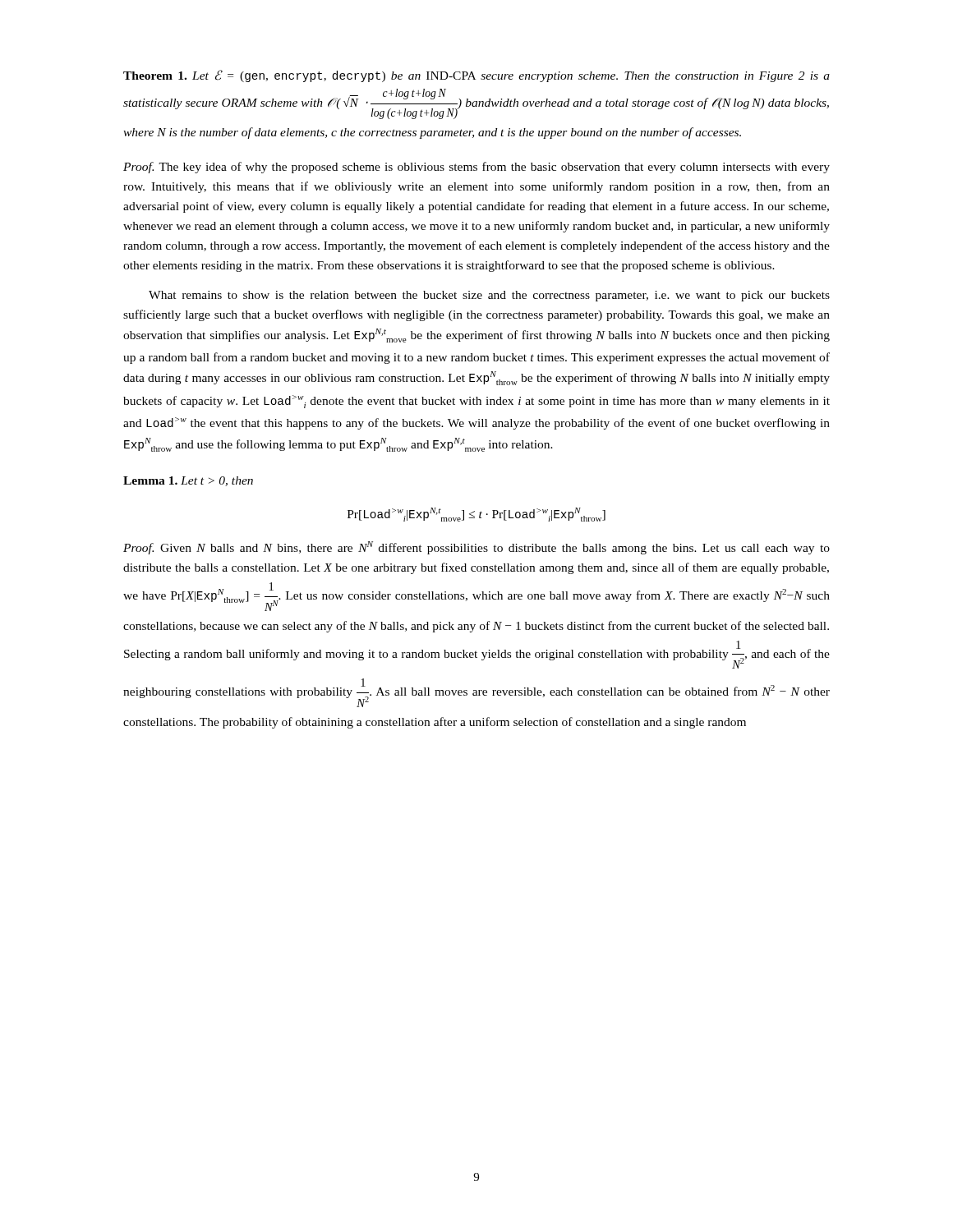Click the formula
953x1232 pixels.
pos(476,514)
